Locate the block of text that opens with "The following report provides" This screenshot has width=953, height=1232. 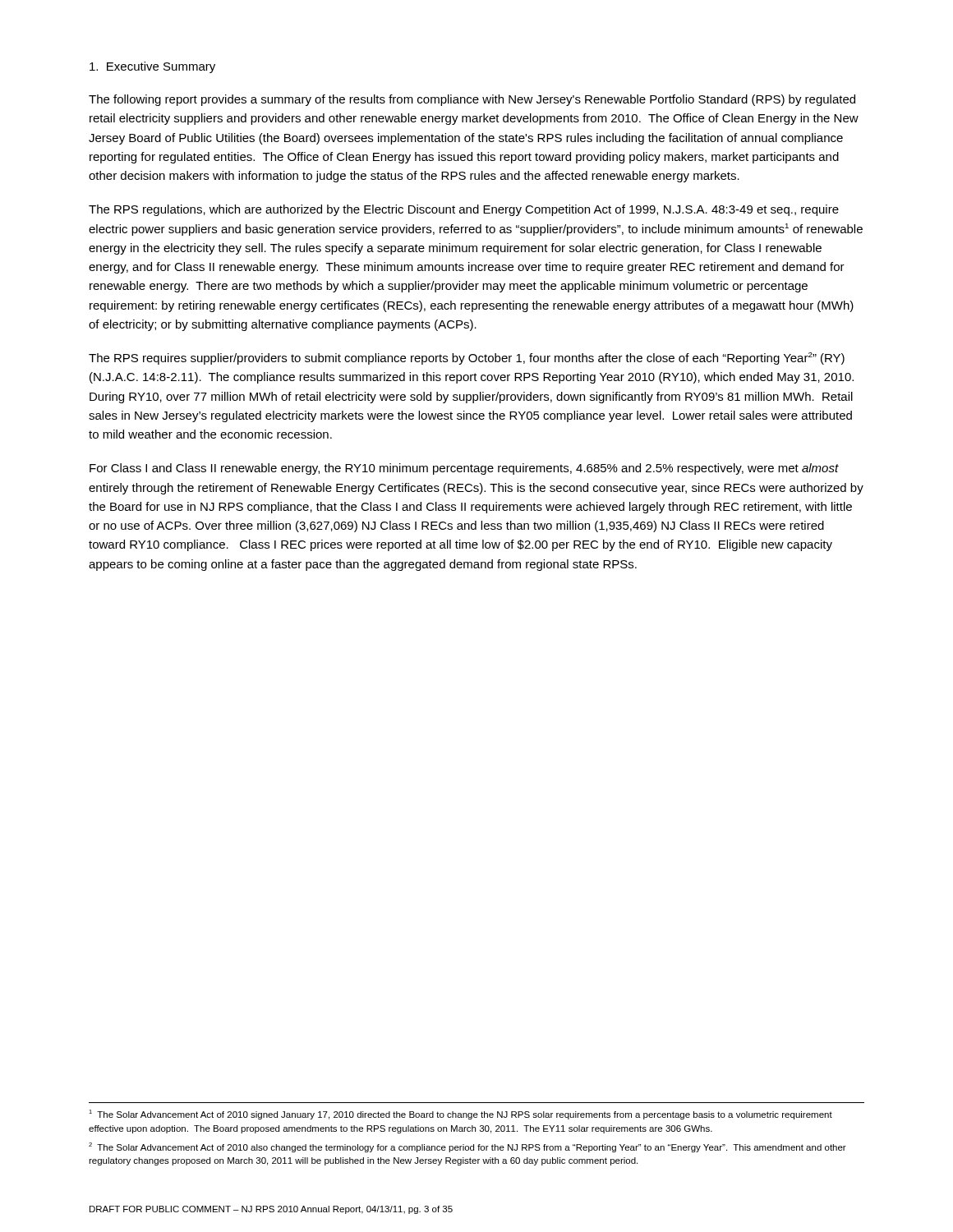tap(473, 137)
